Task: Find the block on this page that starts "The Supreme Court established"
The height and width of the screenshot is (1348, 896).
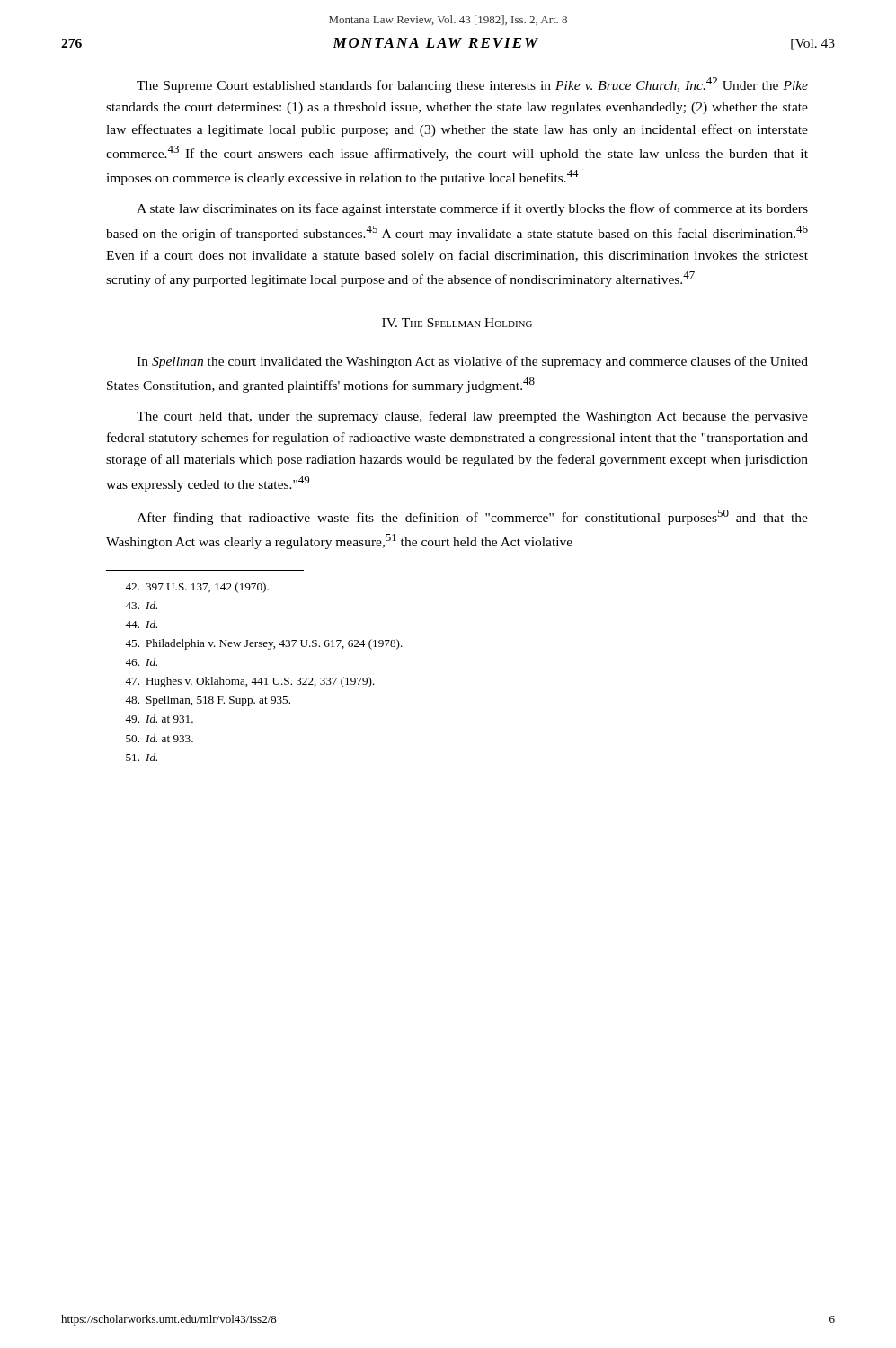Action: 457,129
